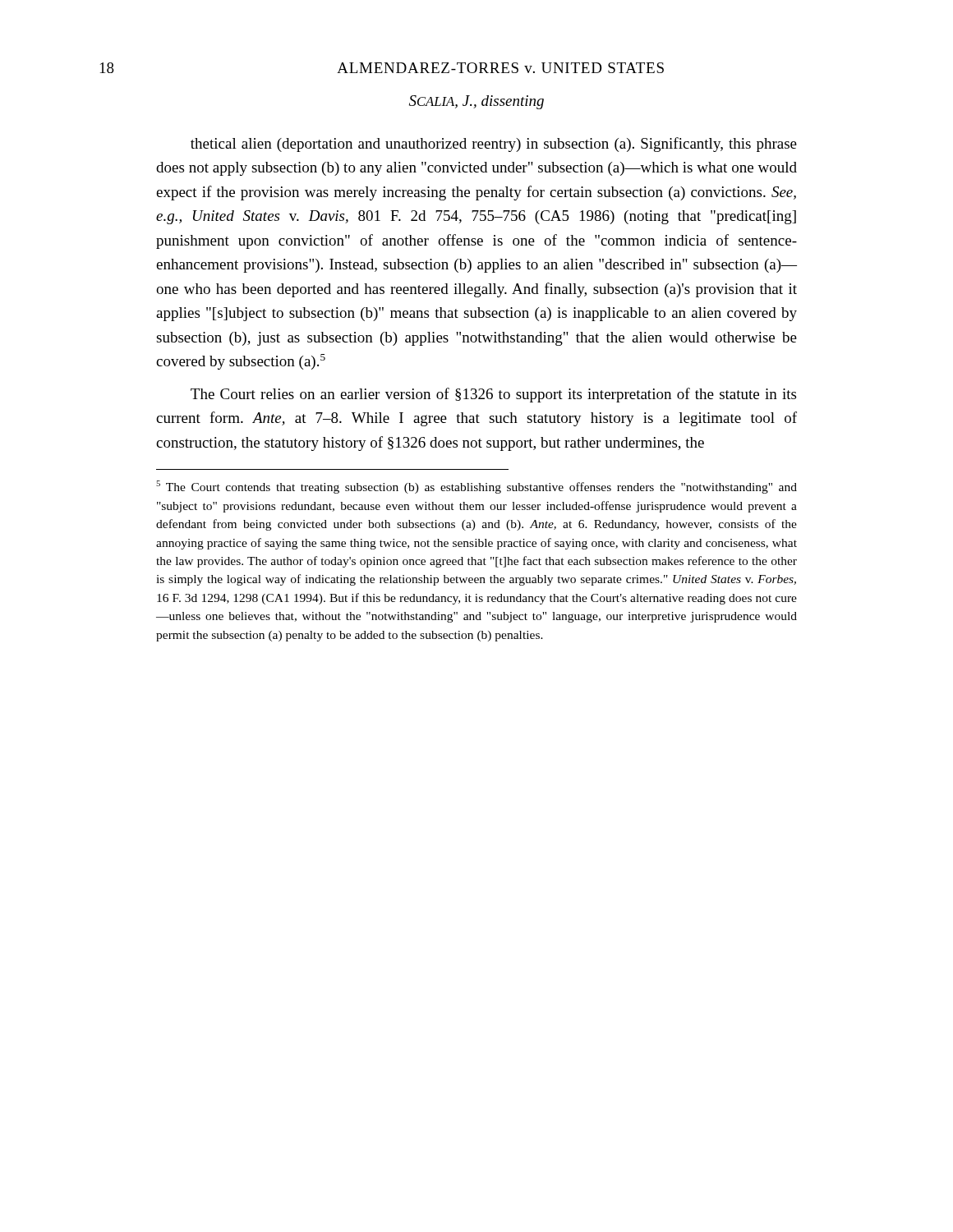The height and width of the screenshot is (1232, 953).
Task: Locate the block starting "thetical alien (deportation and unauthorized reentry)"
Action: [x=476, y=293]
